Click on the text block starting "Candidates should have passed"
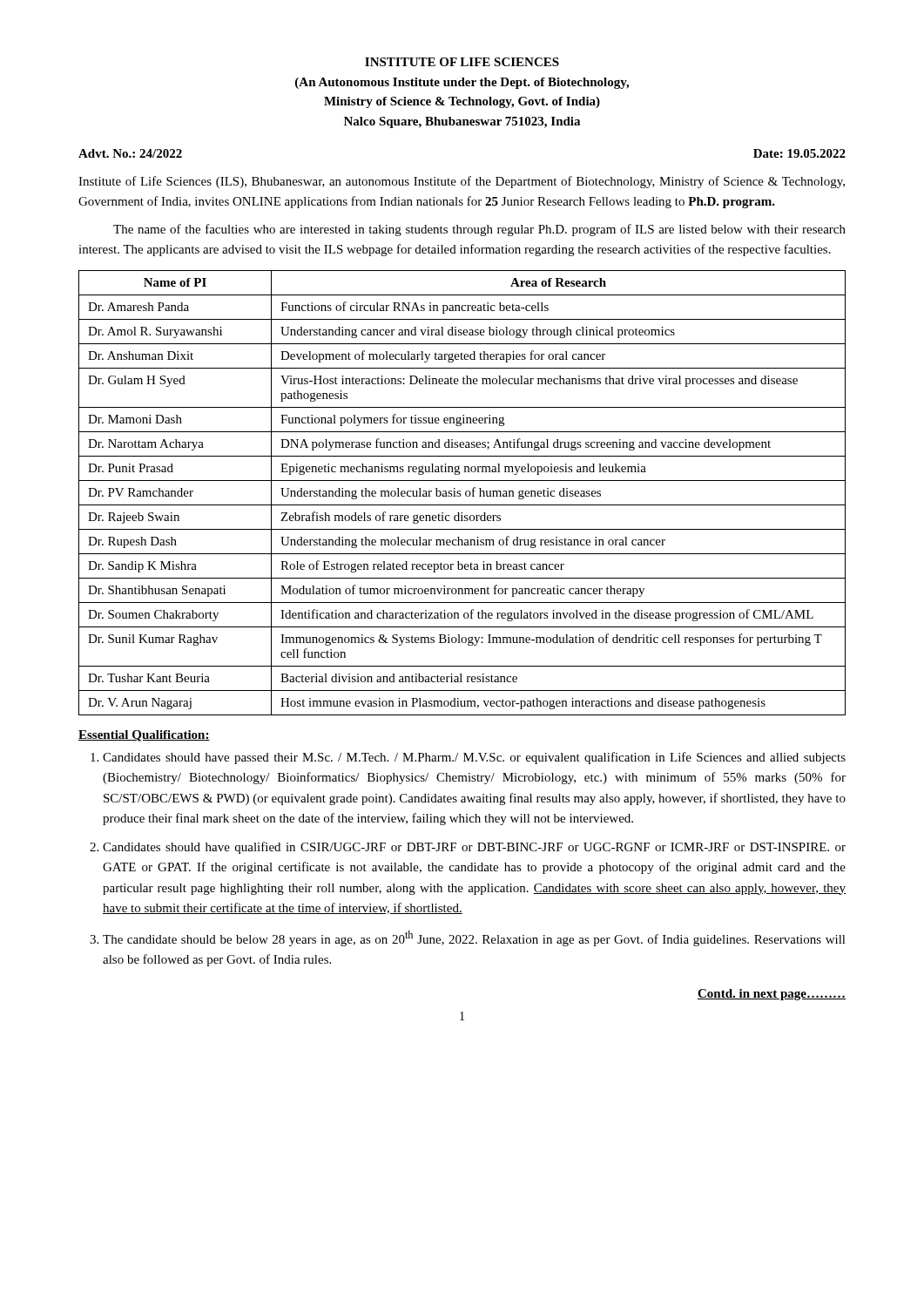The height and width of the screenshot is (1307, 924). (x=474, y=788)
